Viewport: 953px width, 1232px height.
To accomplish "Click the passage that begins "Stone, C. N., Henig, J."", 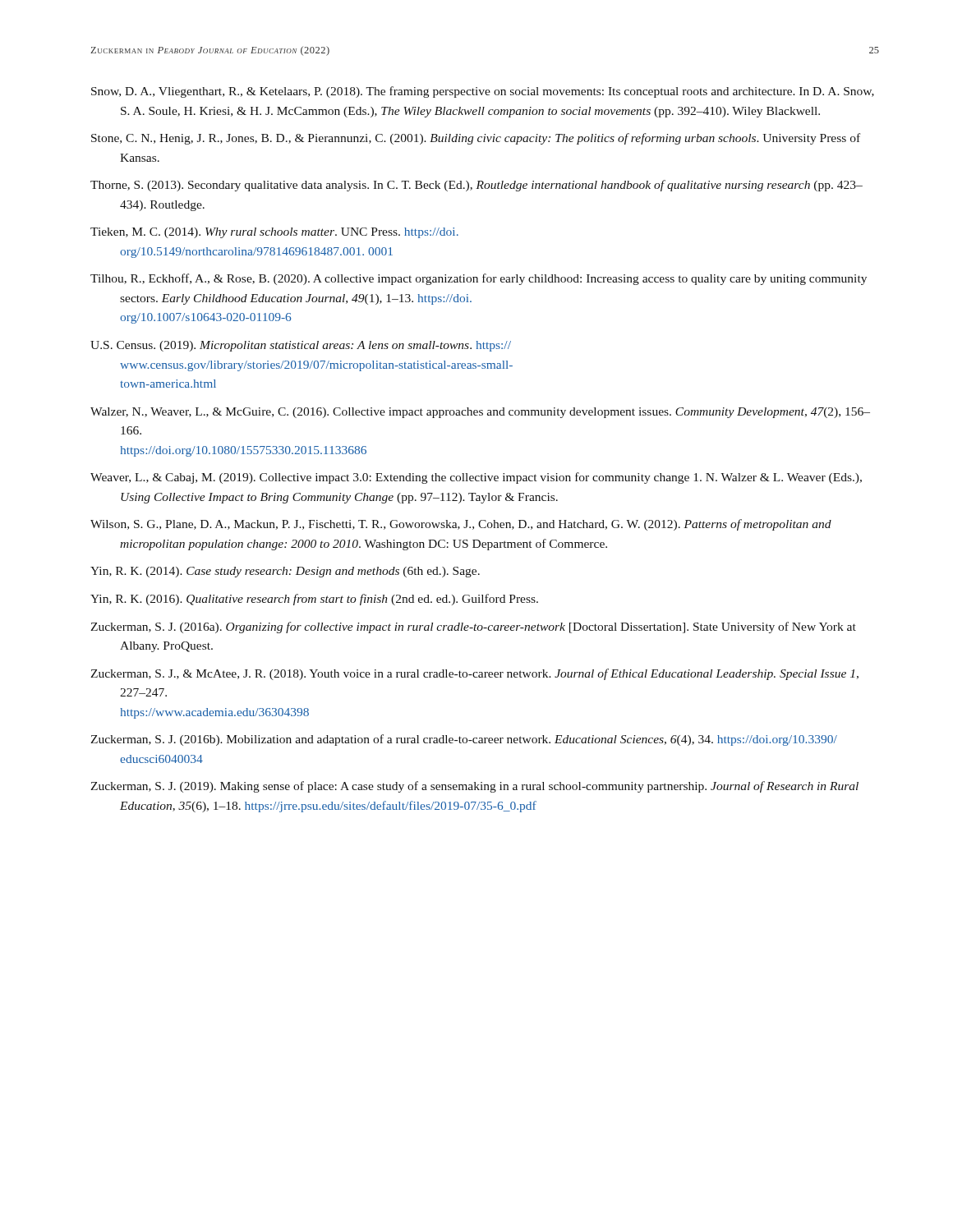I will [475, 147].
